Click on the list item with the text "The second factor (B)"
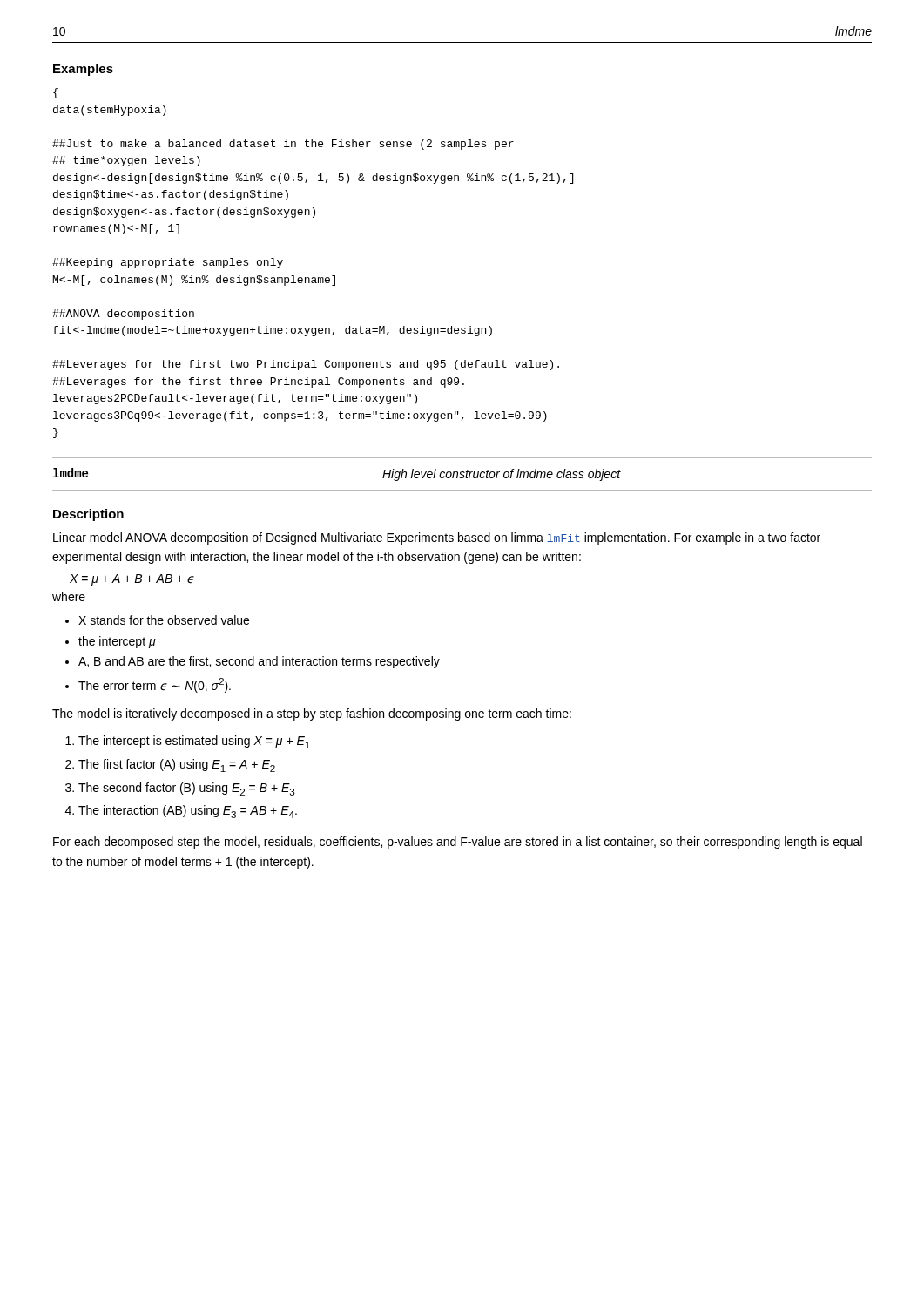The height and width of the screenshot is (1307, 924). coord(187,789)
